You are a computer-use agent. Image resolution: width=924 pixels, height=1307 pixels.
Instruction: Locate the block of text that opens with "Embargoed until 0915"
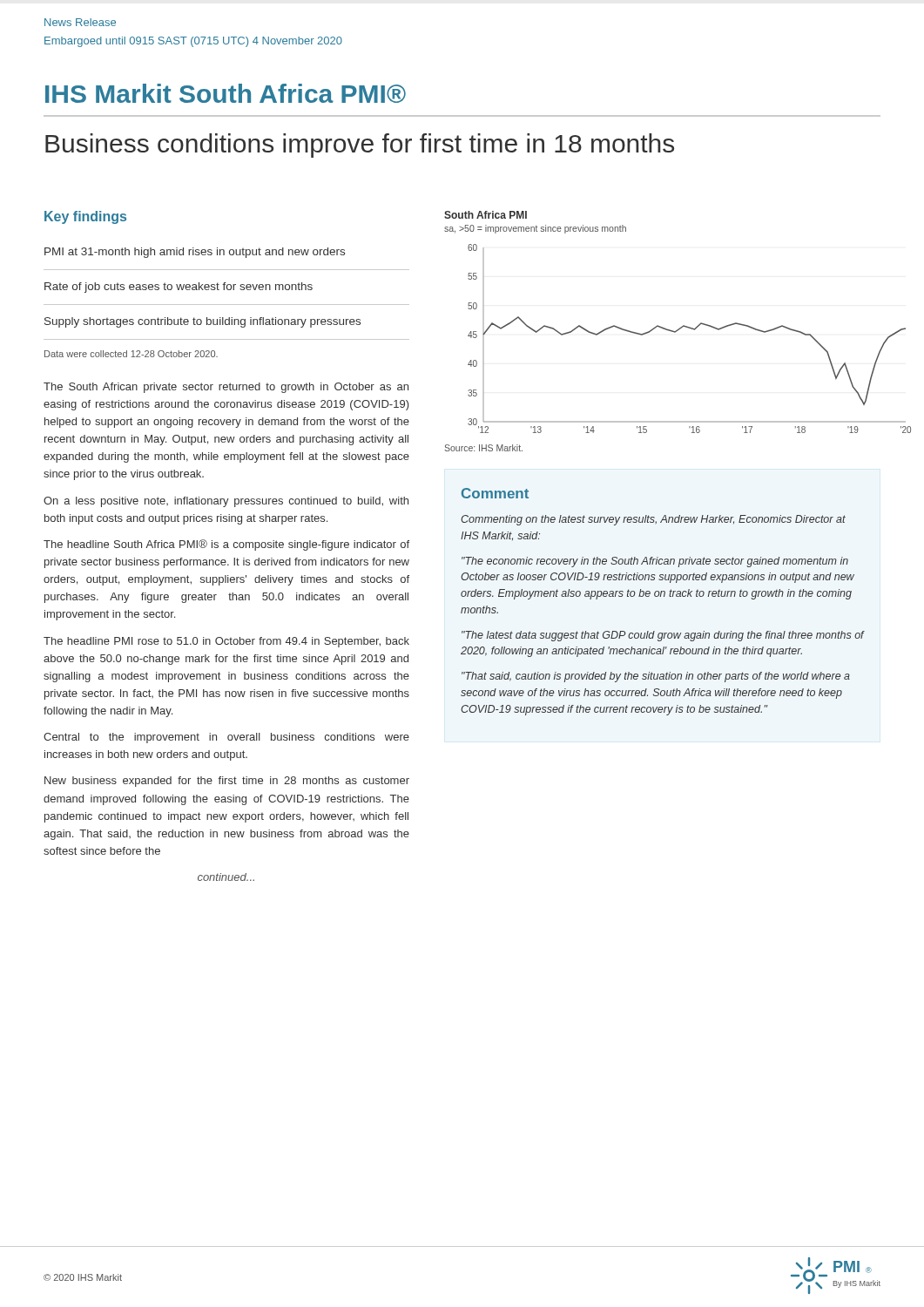(193, 41)
